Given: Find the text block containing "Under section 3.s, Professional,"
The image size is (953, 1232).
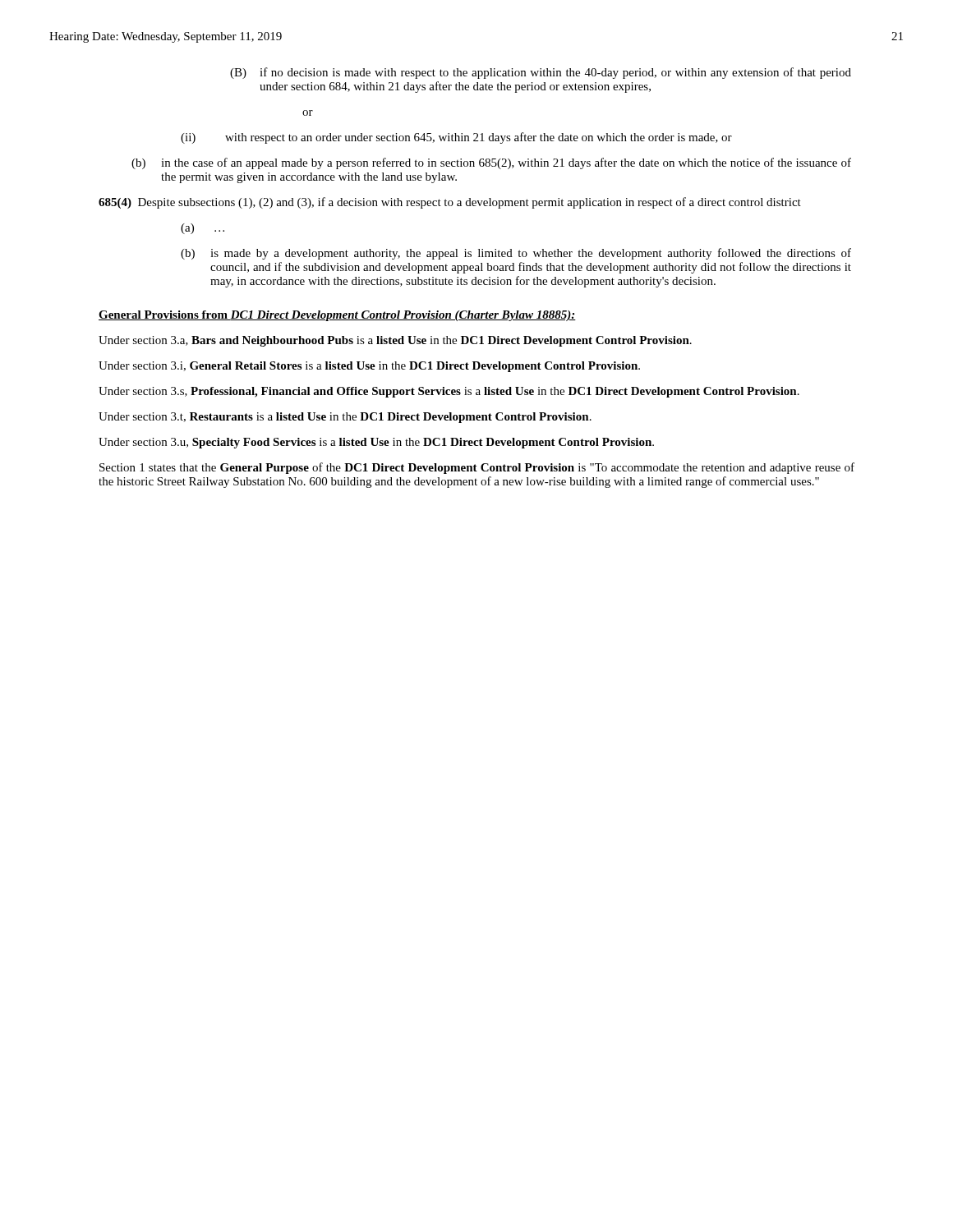Looking at the screenshot, I should pos(449,391).
